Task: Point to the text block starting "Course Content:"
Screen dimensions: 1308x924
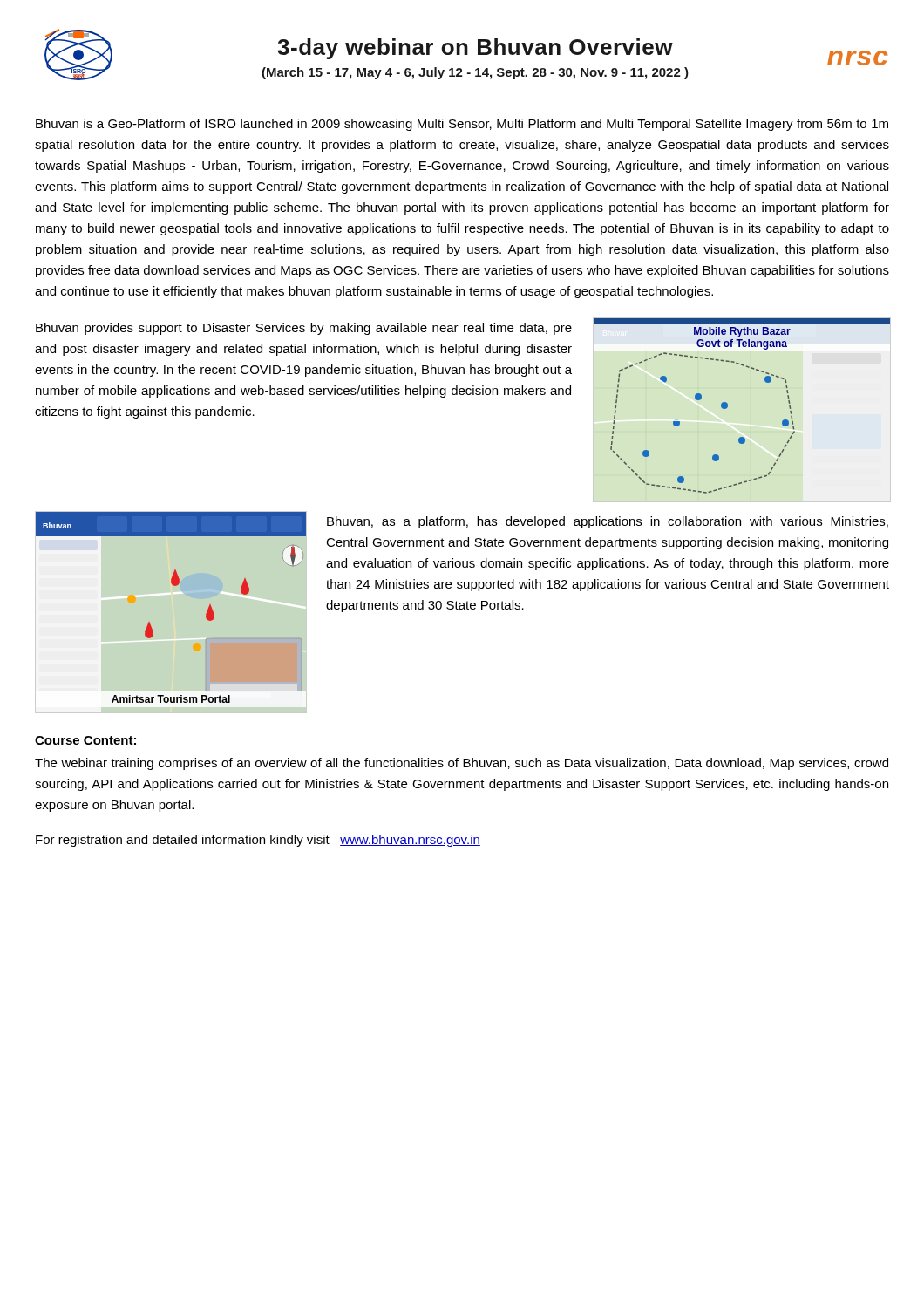Action: 86,740
